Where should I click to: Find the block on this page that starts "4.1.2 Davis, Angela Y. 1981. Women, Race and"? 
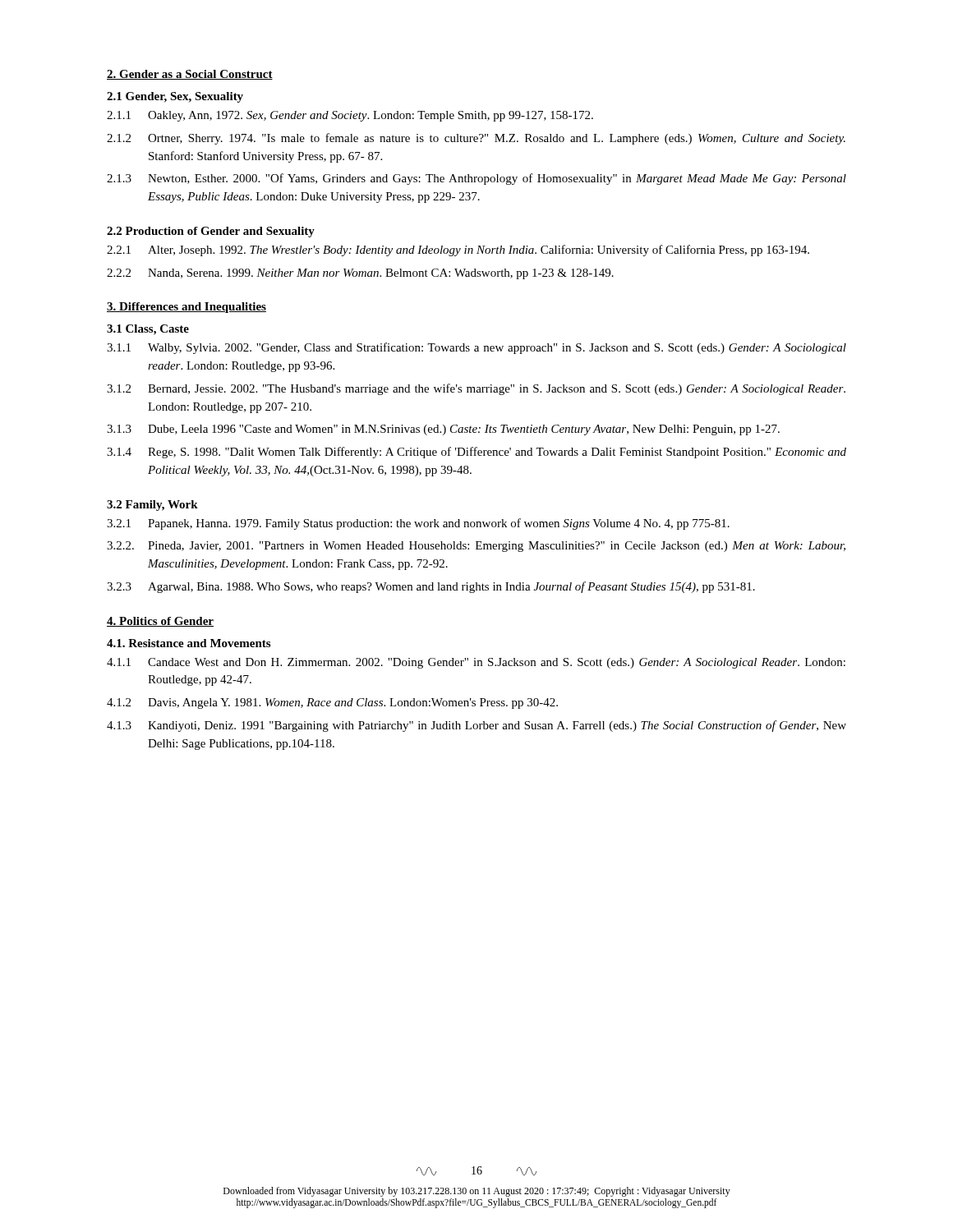pyautogui.click(x=476, y=703)
